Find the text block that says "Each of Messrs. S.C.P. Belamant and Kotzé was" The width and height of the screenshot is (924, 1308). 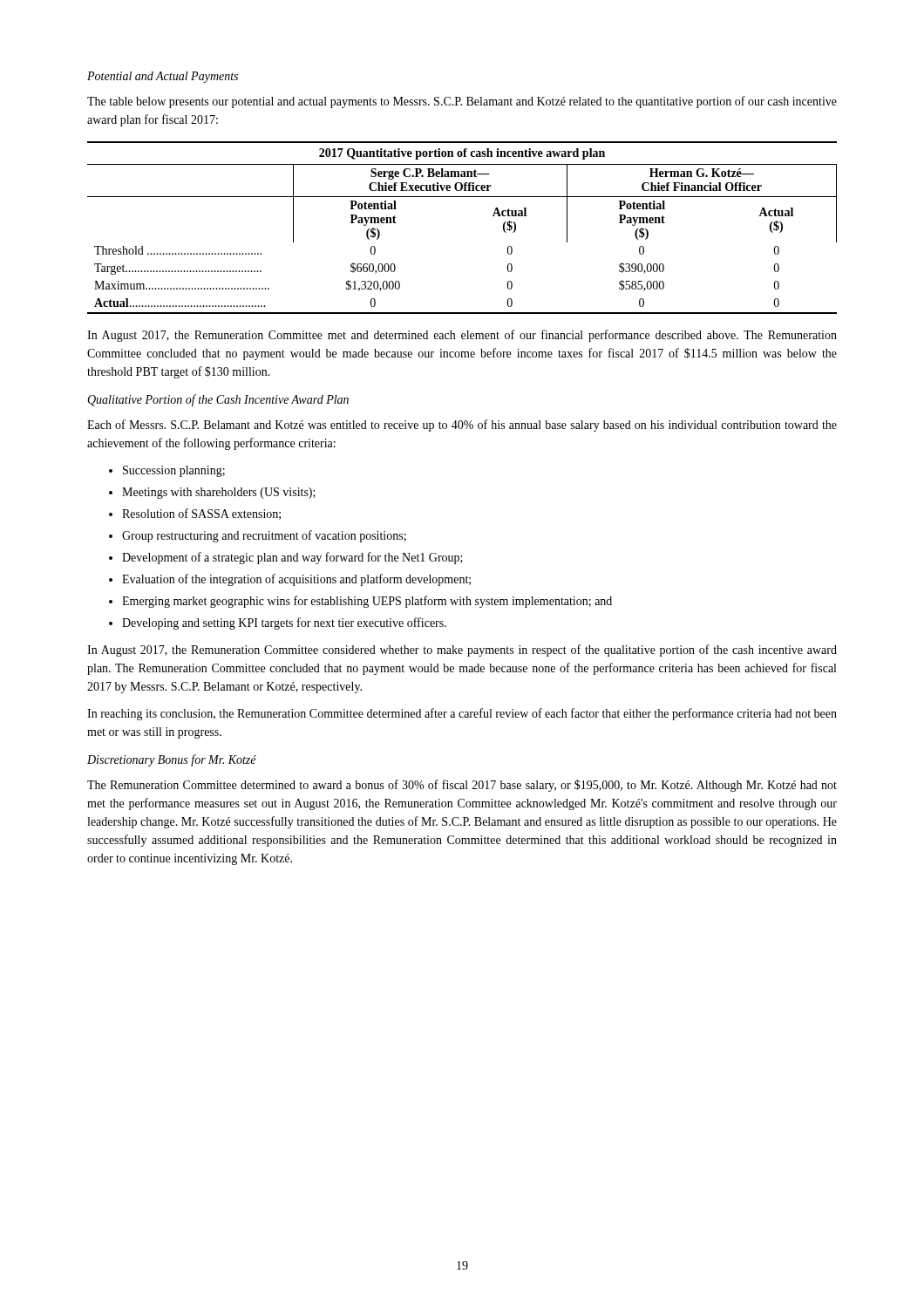[462, 434]
